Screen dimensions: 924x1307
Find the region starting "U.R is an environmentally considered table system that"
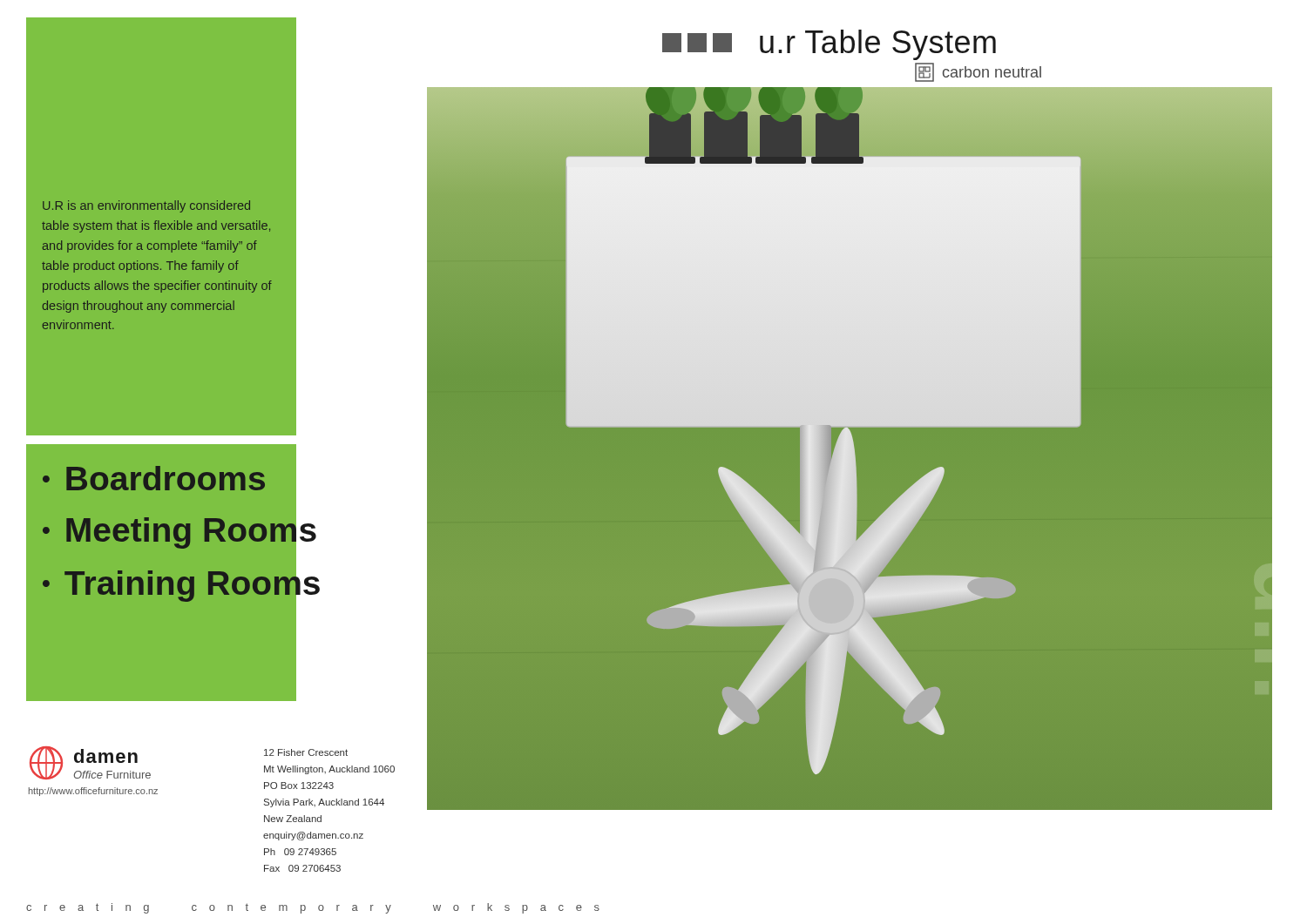click(x=157, y=265)
